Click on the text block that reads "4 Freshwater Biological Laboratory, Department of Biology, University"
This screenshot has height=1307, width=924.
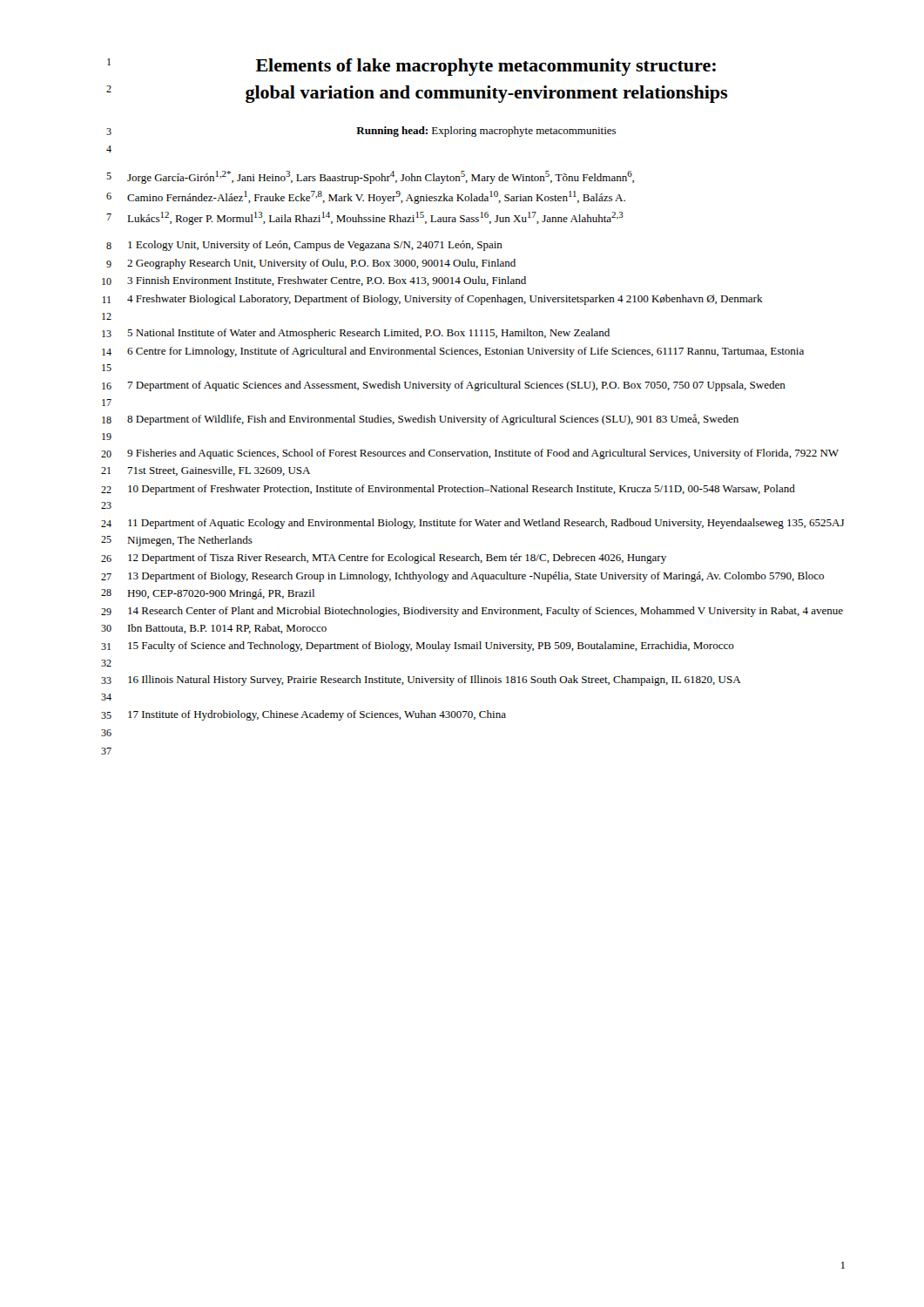click(445, 298)
